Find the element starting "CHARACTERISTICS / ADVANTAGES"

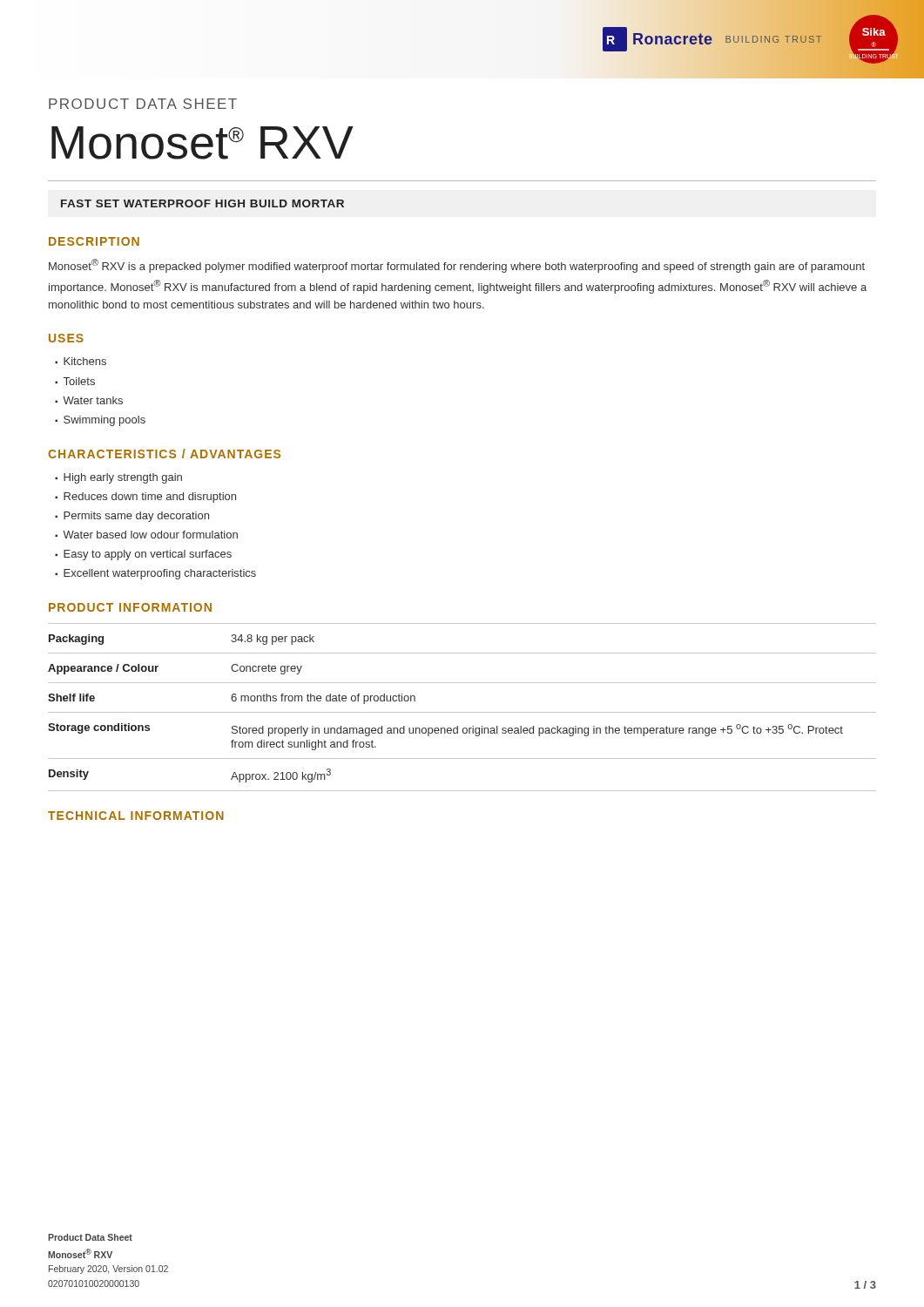coord(164,454)
